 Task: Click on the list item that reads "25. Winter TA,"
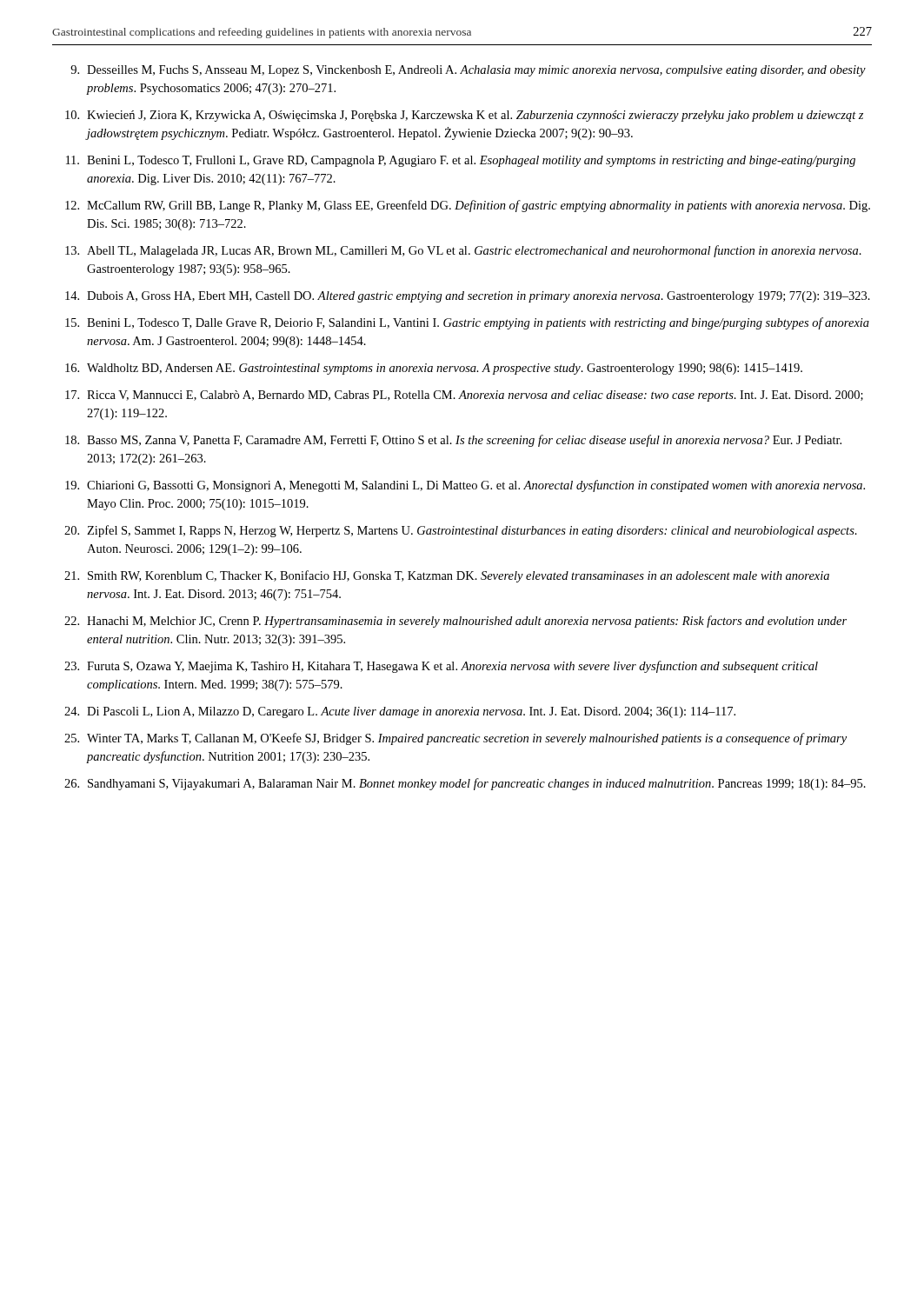click(x=462, y=748)
